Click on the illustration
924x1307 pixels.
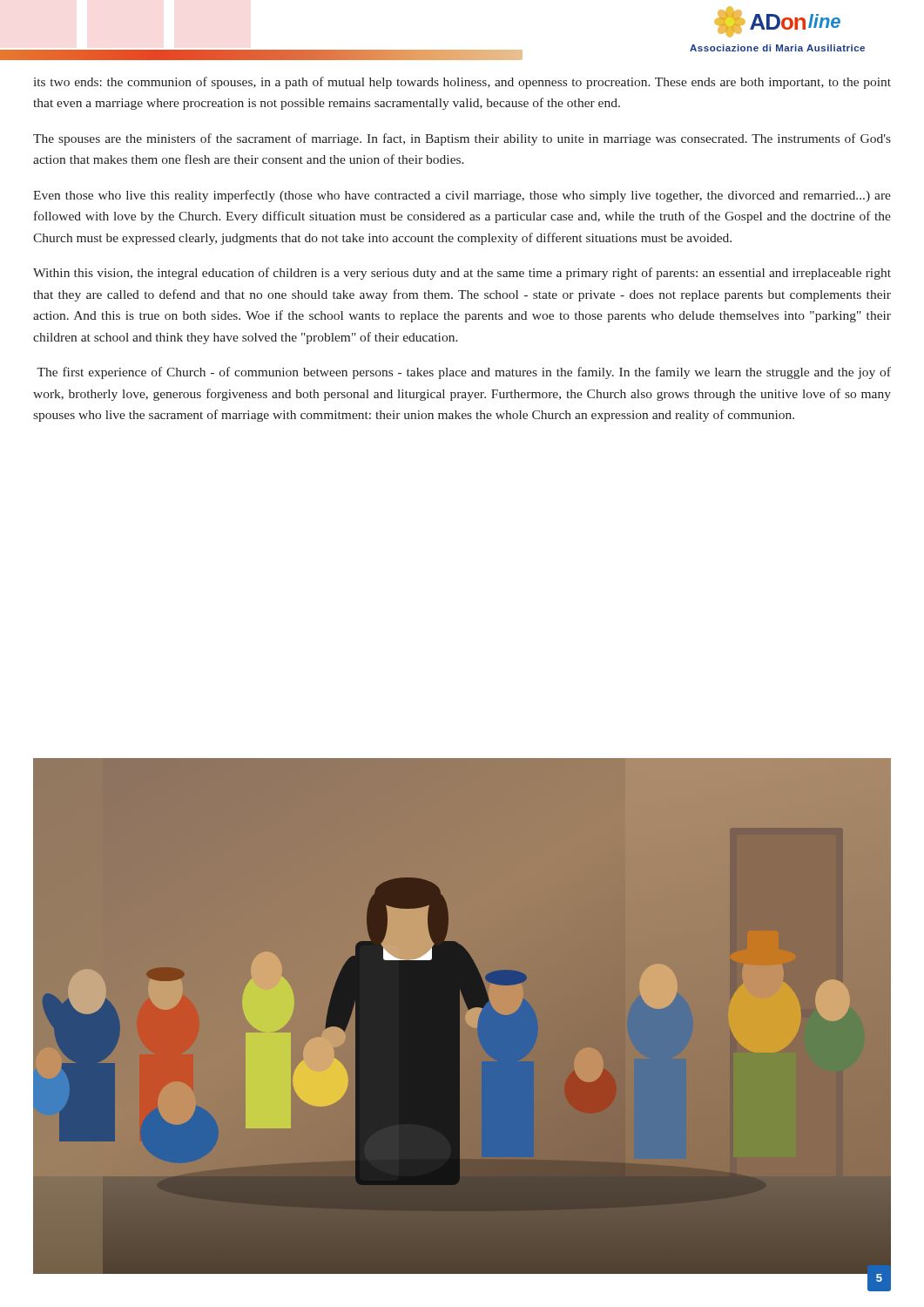click(x=462, y=1016)
